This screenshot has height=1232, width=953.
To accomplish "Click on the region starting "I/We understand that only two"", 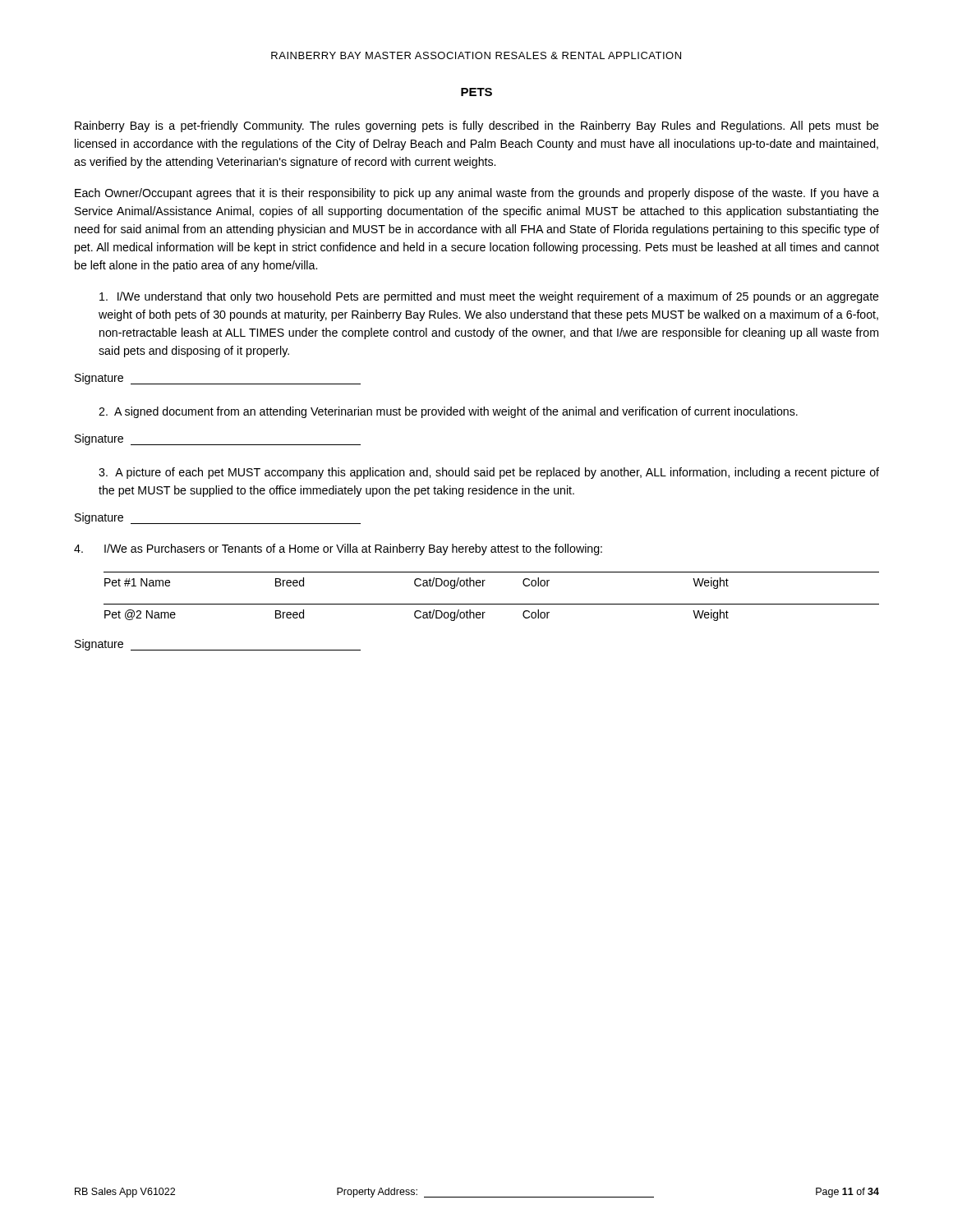I will [x=489, y=324].
